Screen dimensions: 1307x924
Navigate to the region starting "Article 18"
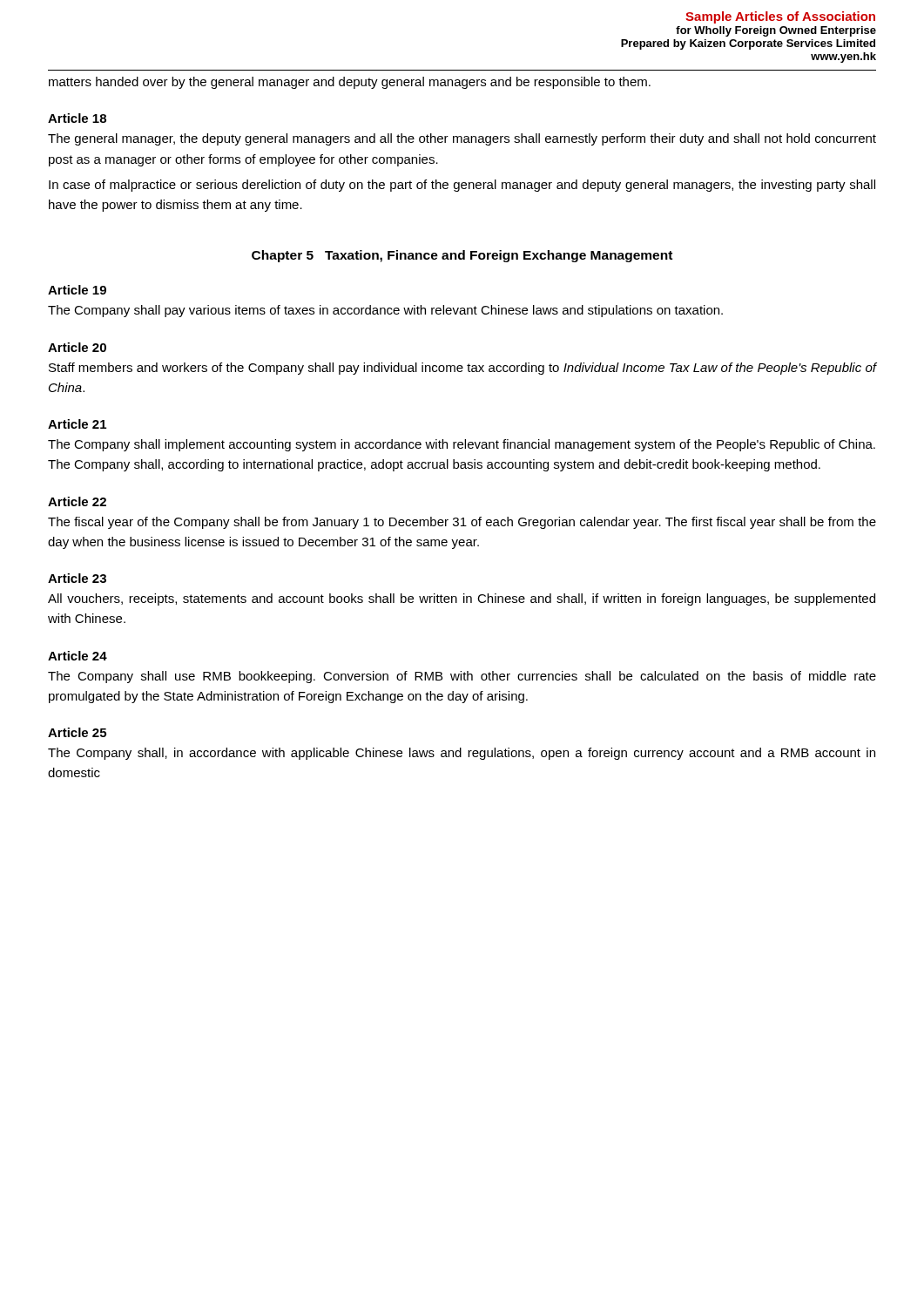tap(77, 118)
